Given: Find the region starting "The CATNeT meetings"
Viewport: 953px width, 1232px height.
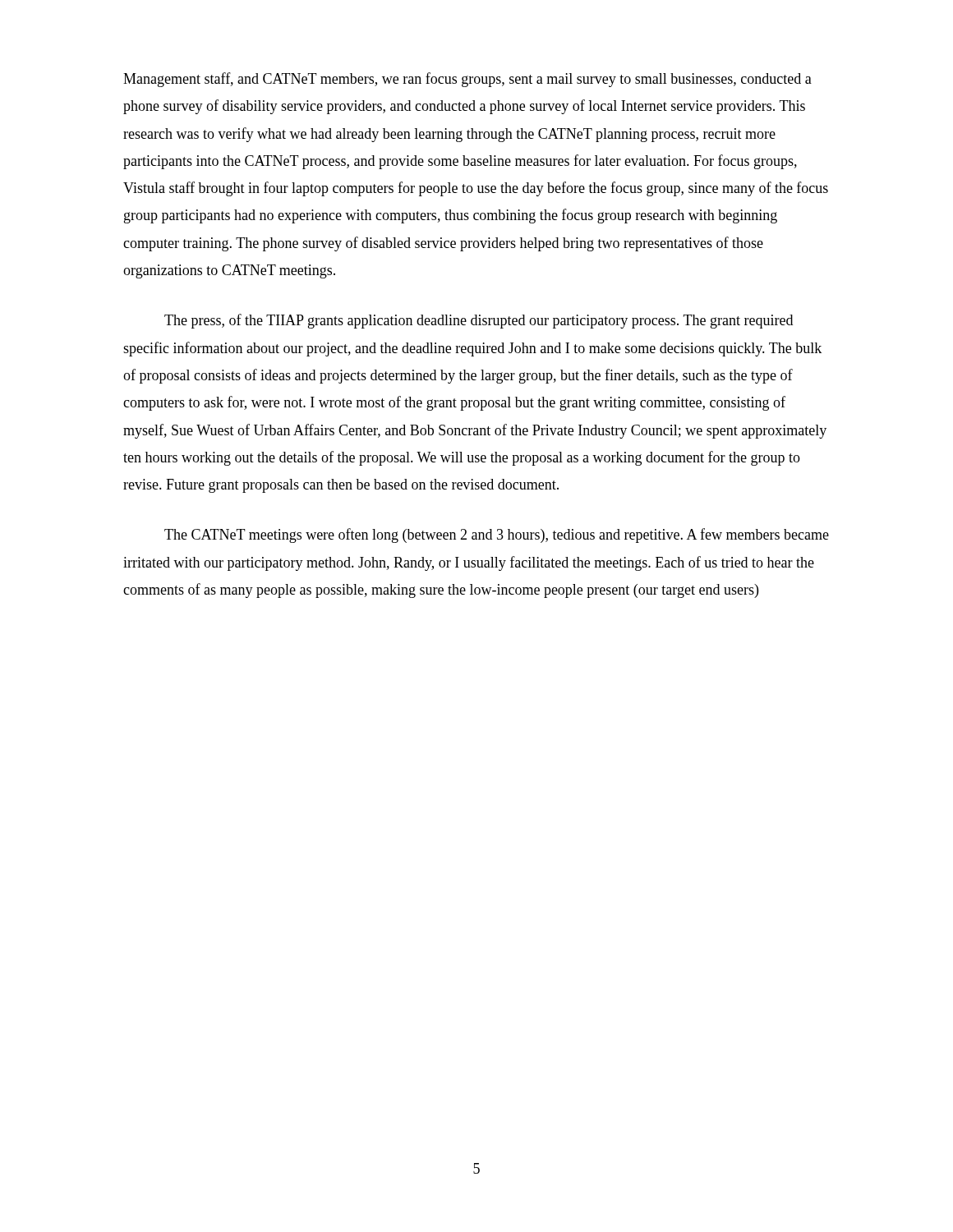Looking at the screenshot, I should [x=476, y=563].
